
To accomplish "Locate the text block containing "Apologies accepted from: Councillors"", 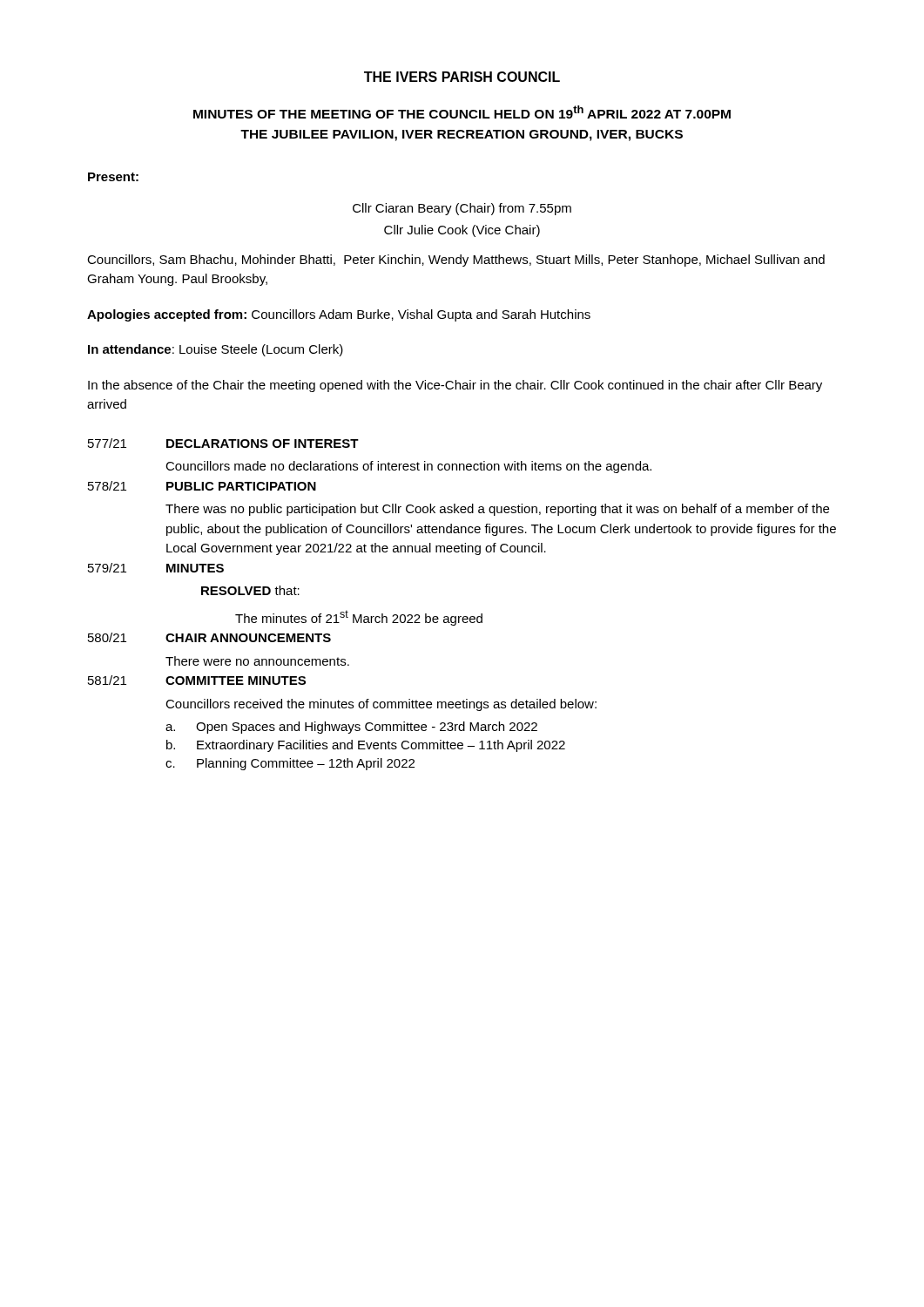I will pyautogui.click(x=339, y=314).
